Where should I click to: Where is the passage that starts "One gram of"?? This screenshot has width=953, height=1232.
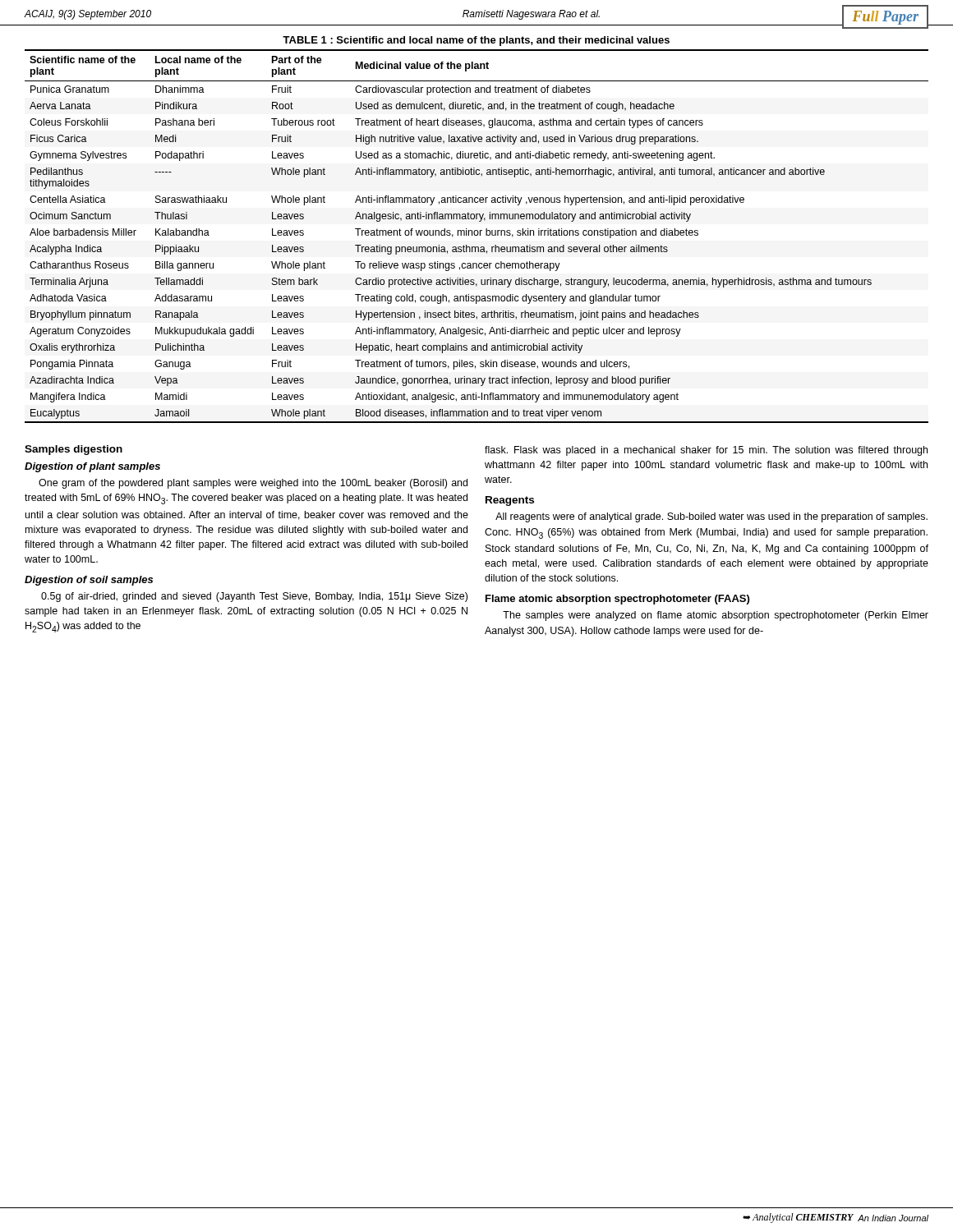coord(246,521)
